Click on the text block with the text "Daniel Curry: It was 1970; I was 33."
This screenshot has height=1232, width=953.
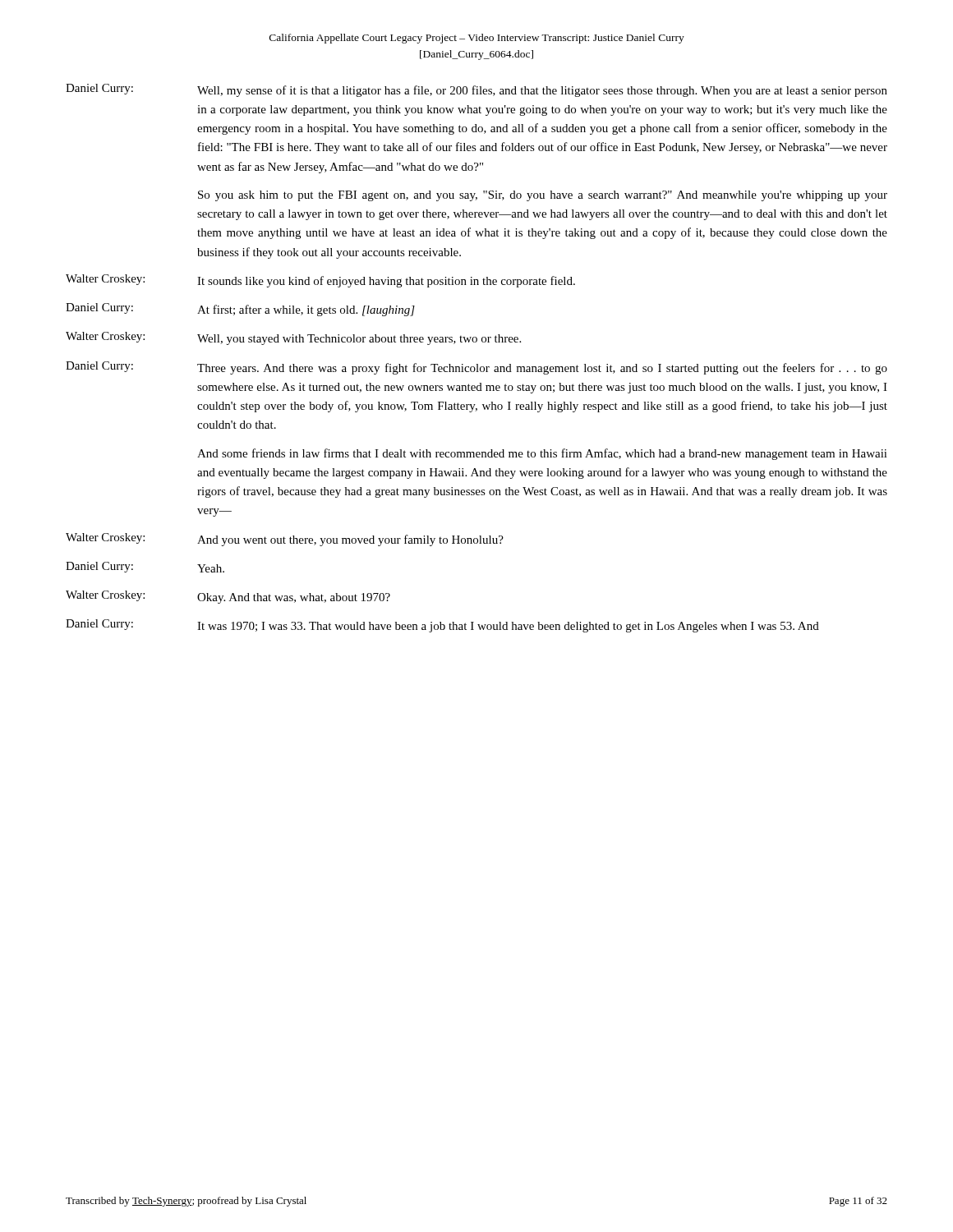click(x=476, y=627)
